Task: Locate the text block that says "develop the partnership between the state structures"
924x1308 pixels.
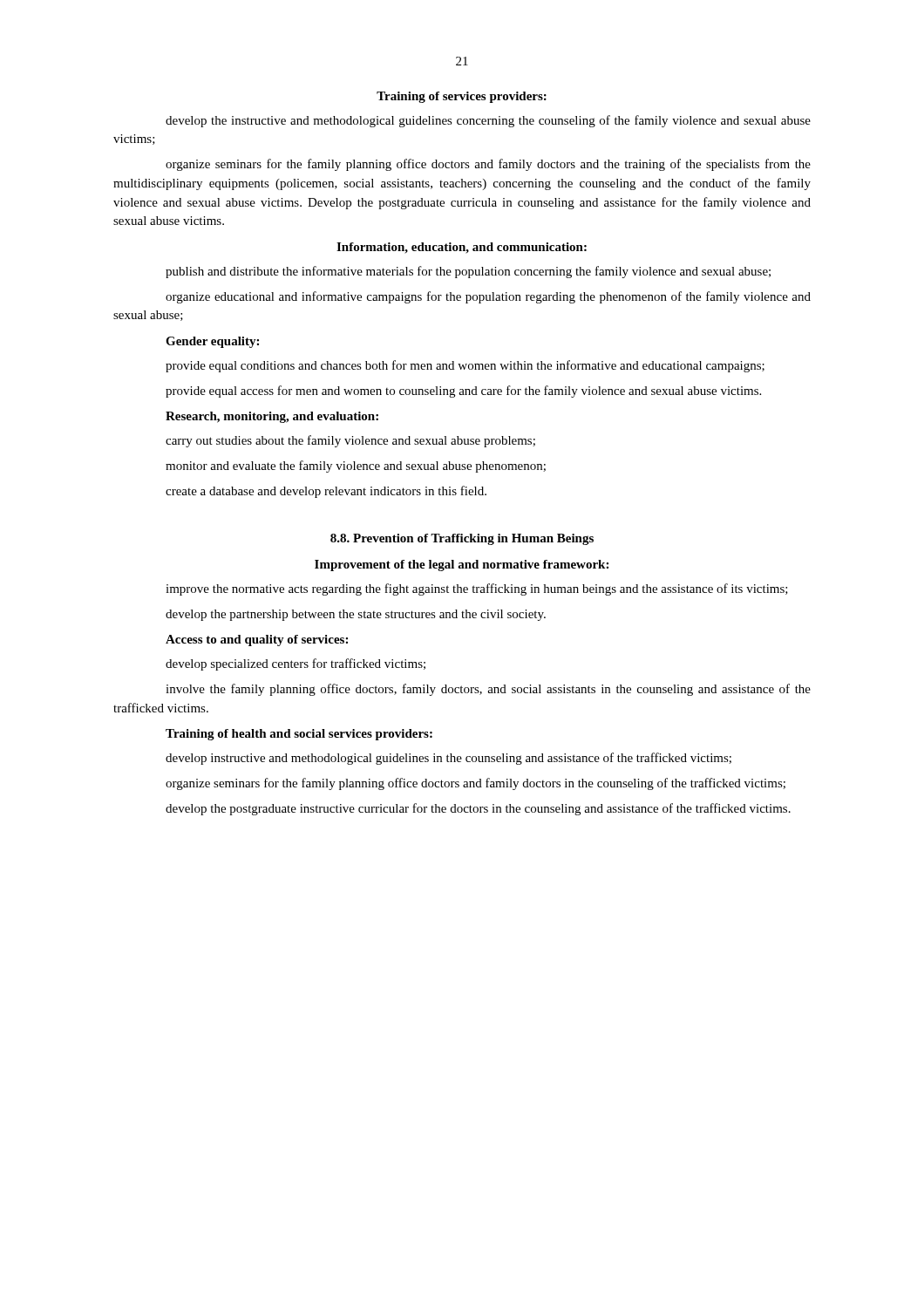Action: pyautogui.click(x=356, y=613)
